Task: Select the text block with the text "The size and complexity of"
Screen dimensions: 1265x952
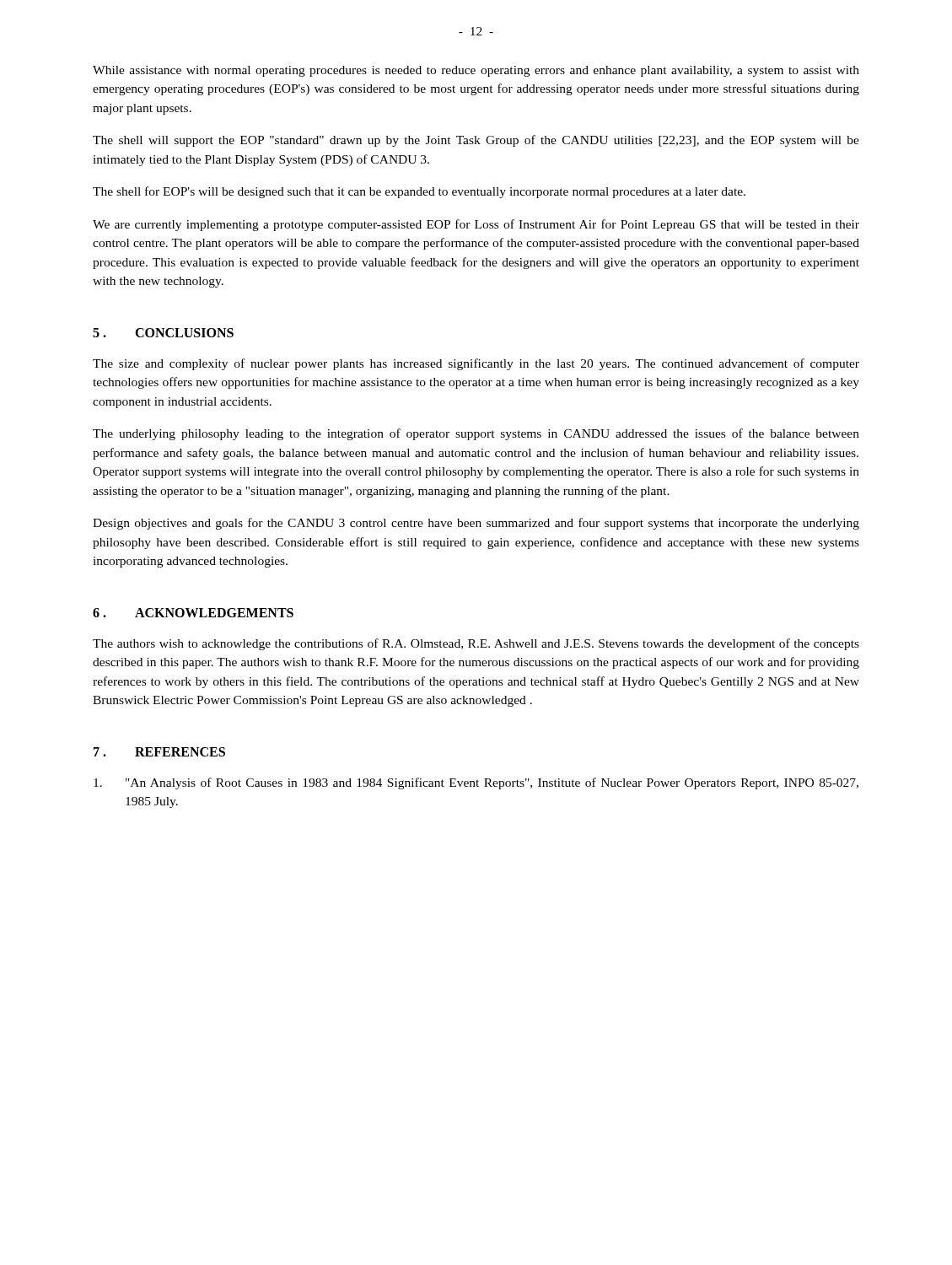Action: tap(476, 382)
